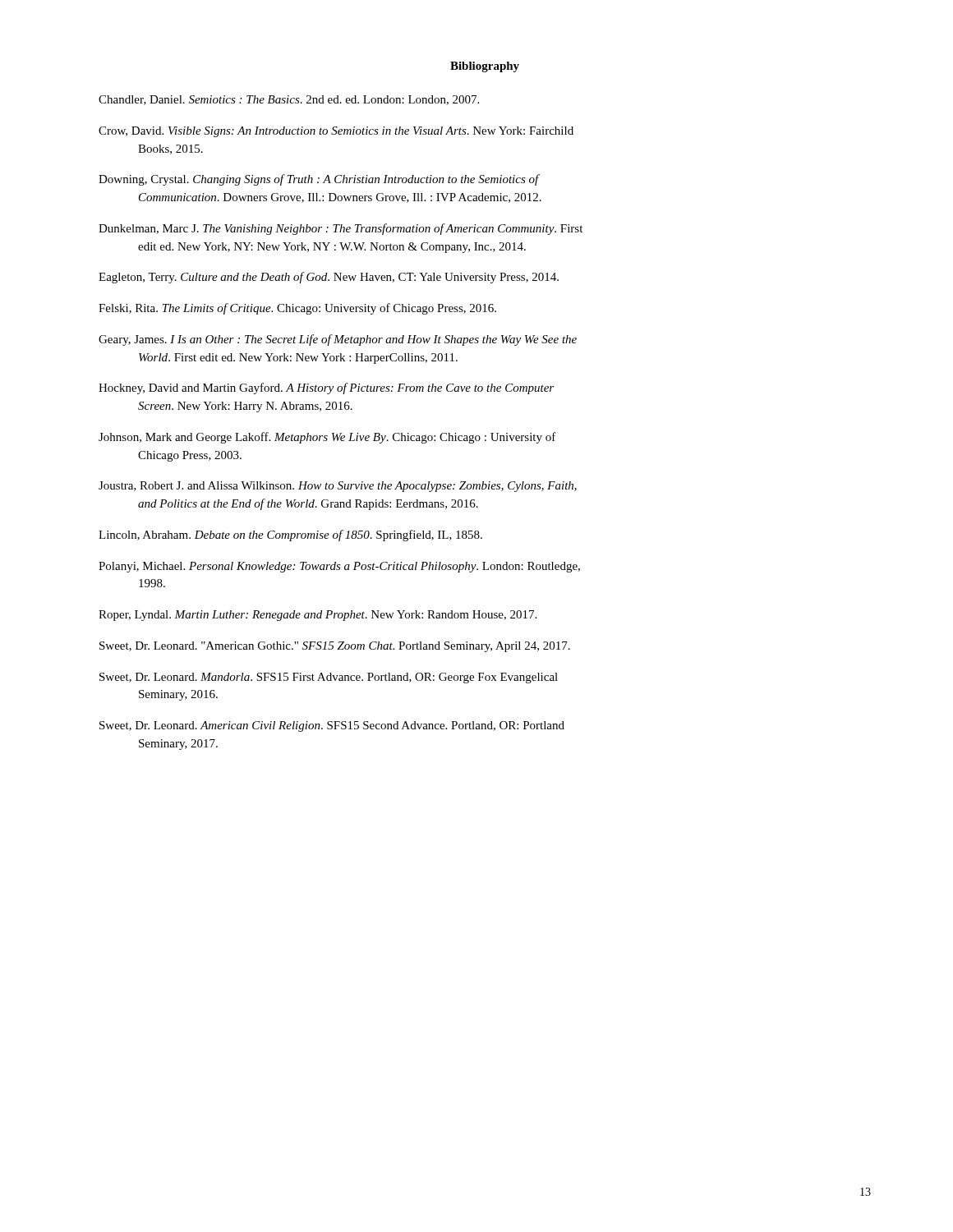Locate the list item that reads "Eagleton, Terry. Culture and the Death of God."
Viewport: 953px width, 1232px height.
(x=485, y=278)
